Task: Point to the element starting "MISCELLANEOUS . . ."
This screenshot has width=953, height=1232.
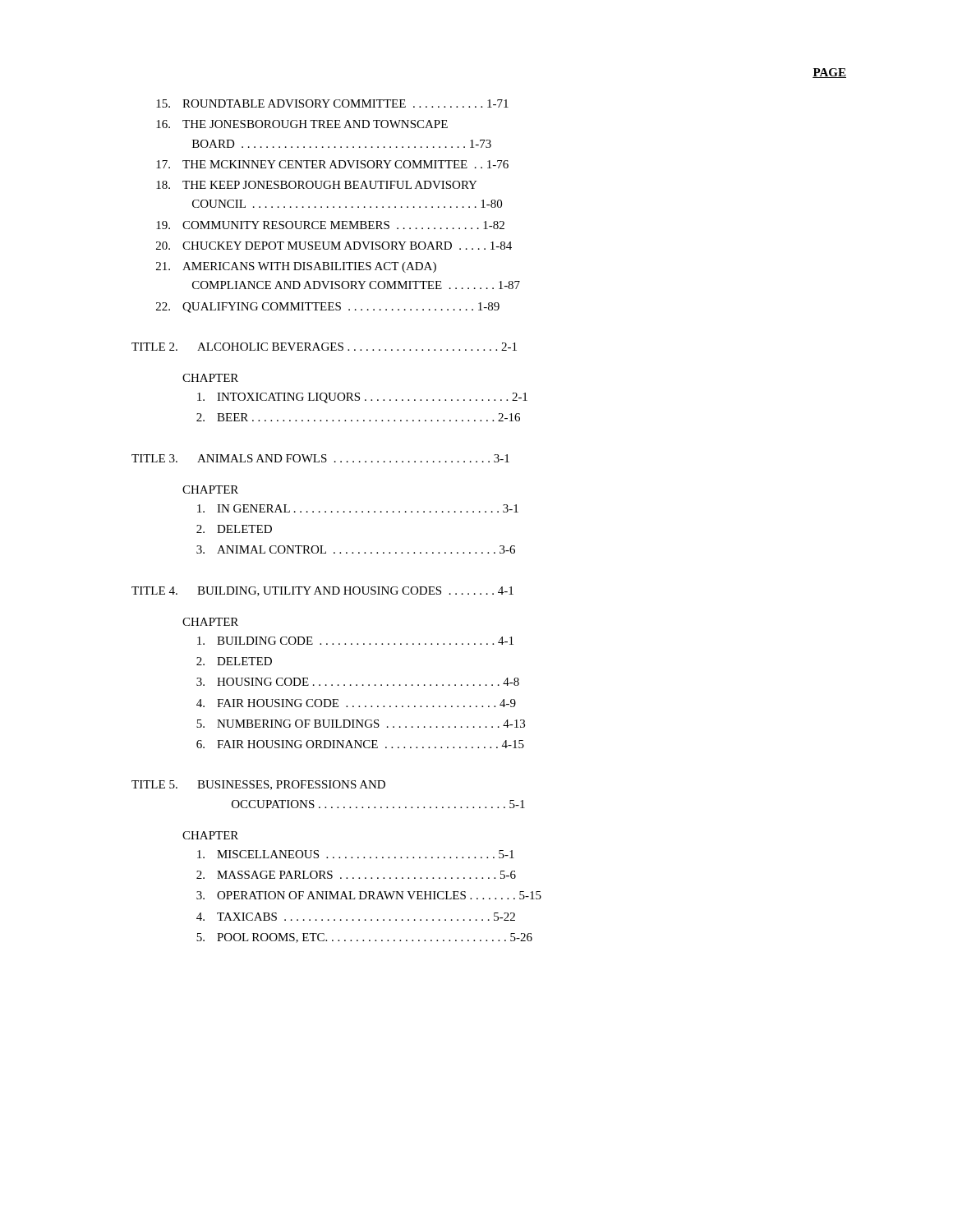Action: click(514, 854)
